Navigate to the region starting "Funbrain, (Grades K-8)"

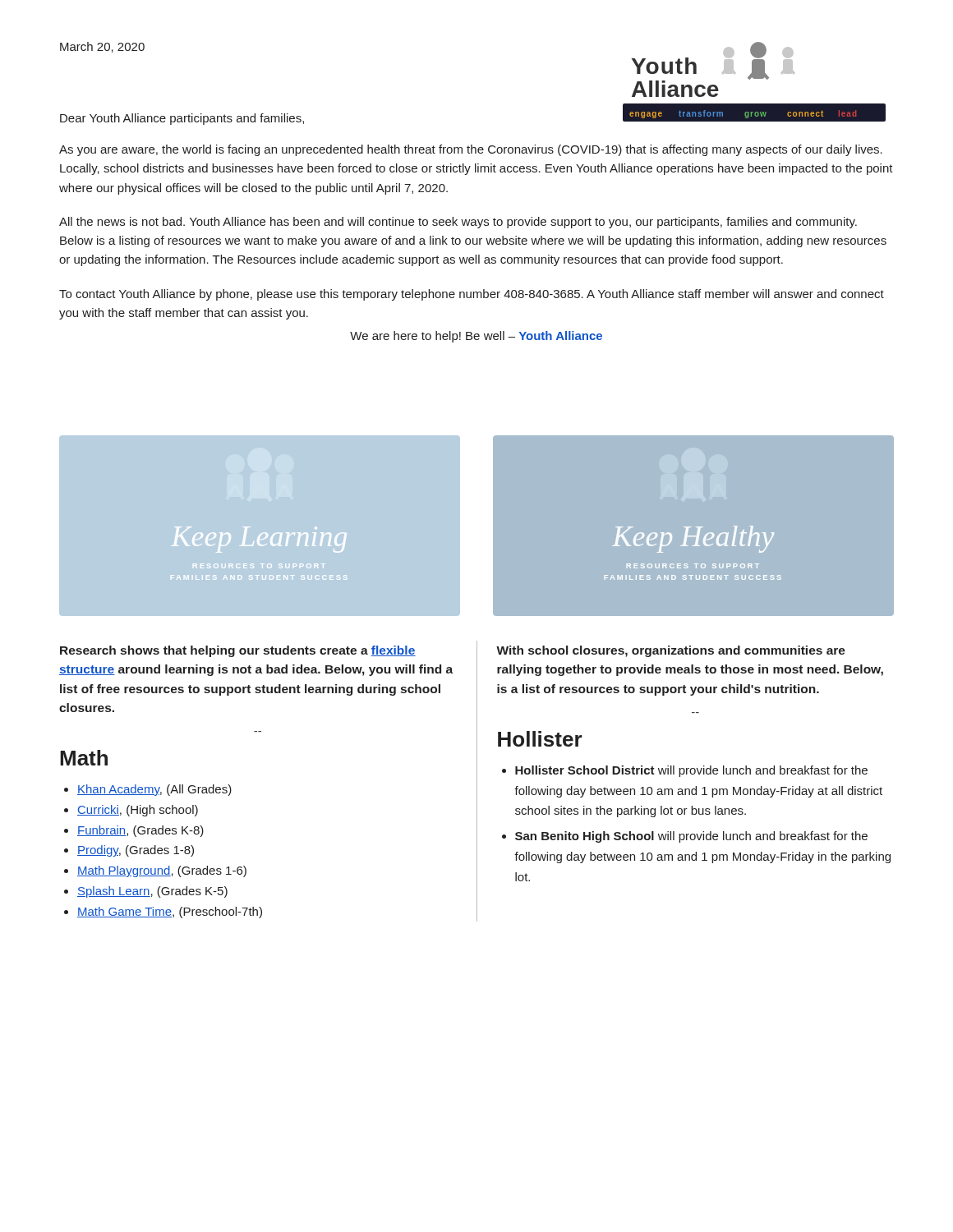141,830
